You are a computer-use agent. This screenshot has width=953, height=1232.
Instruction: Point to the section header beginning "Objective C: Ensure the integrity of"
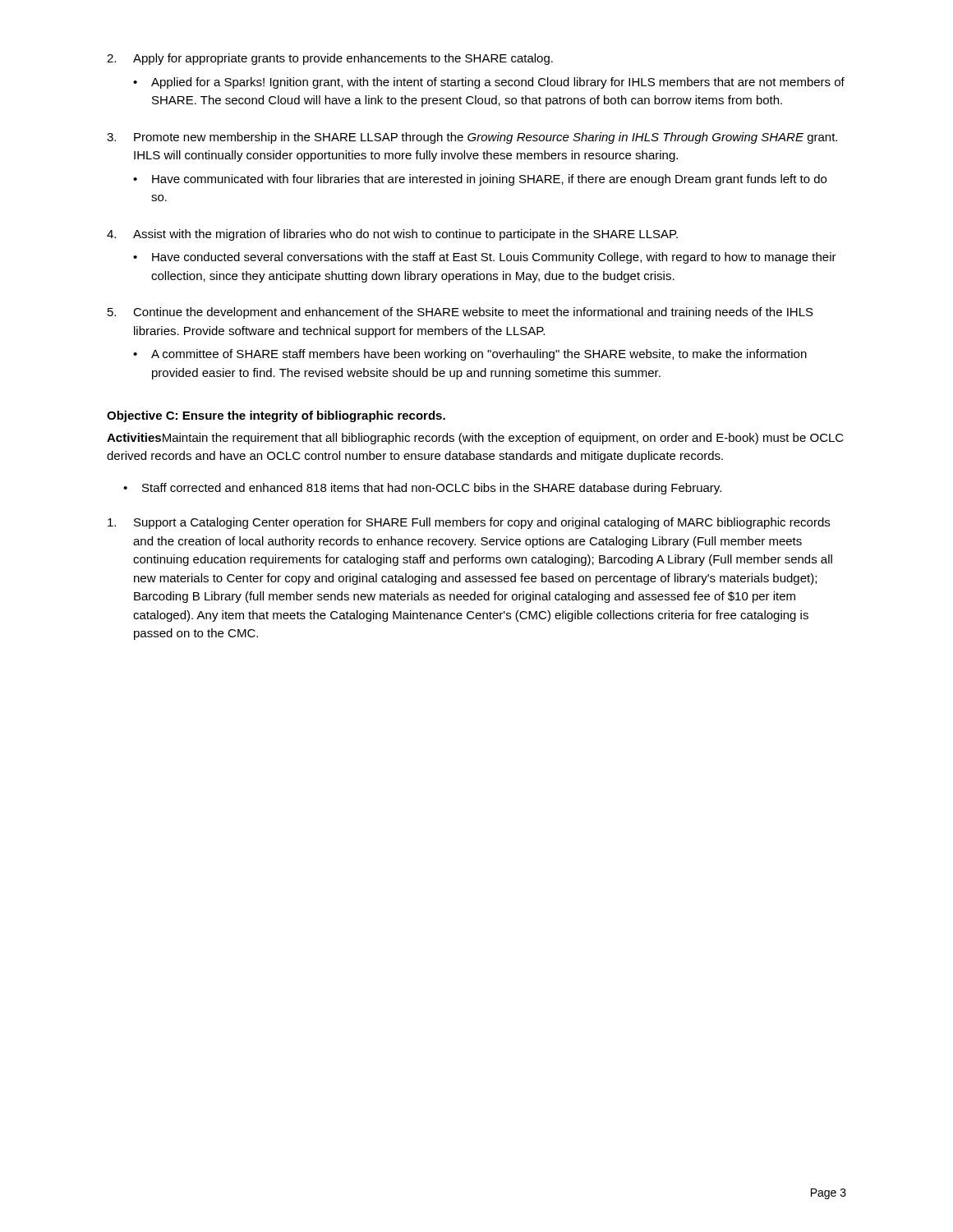[x=276, y=415]
